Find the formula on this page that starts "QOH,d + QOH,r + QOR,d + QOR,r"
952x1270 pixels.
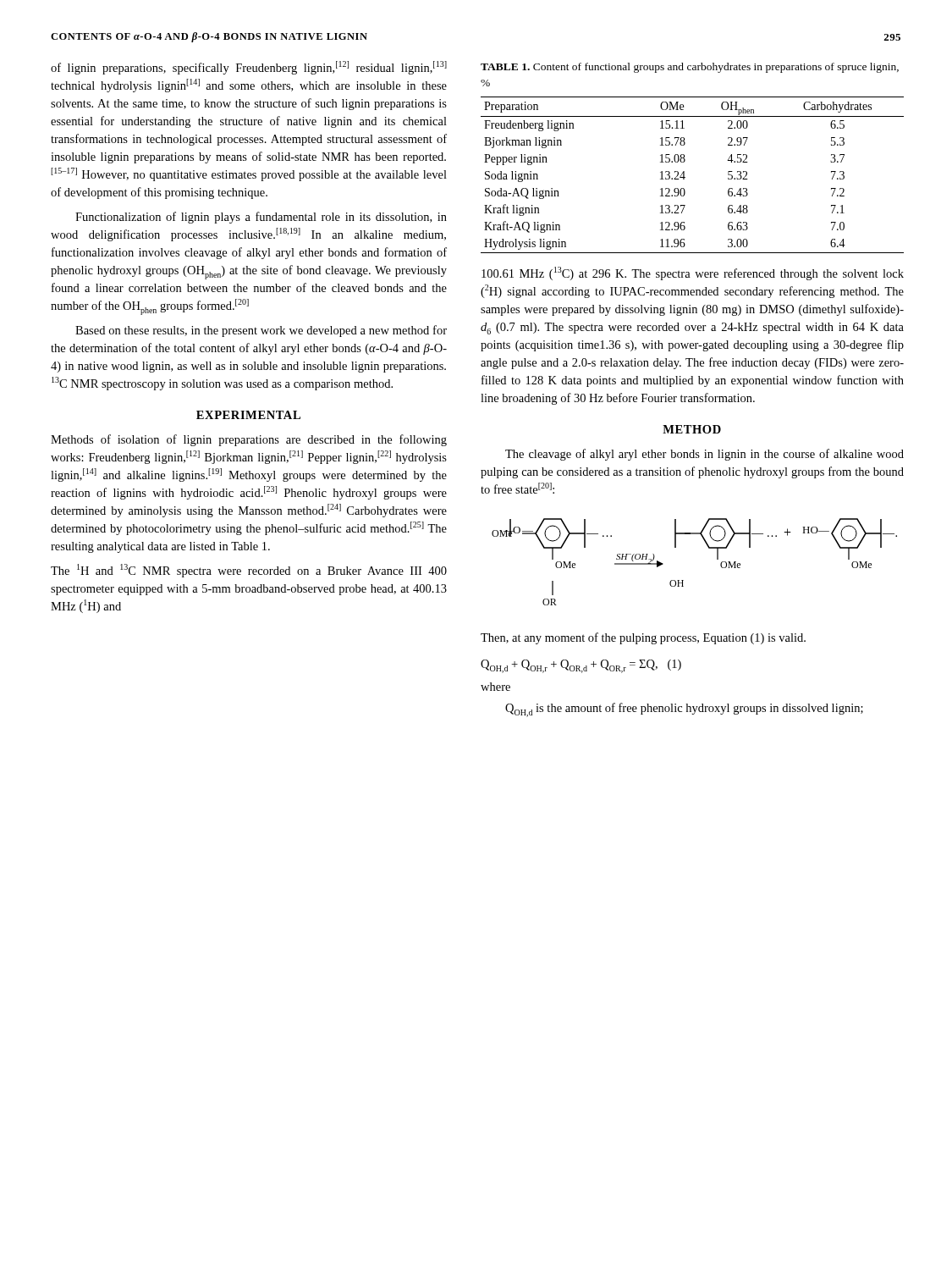692,664
